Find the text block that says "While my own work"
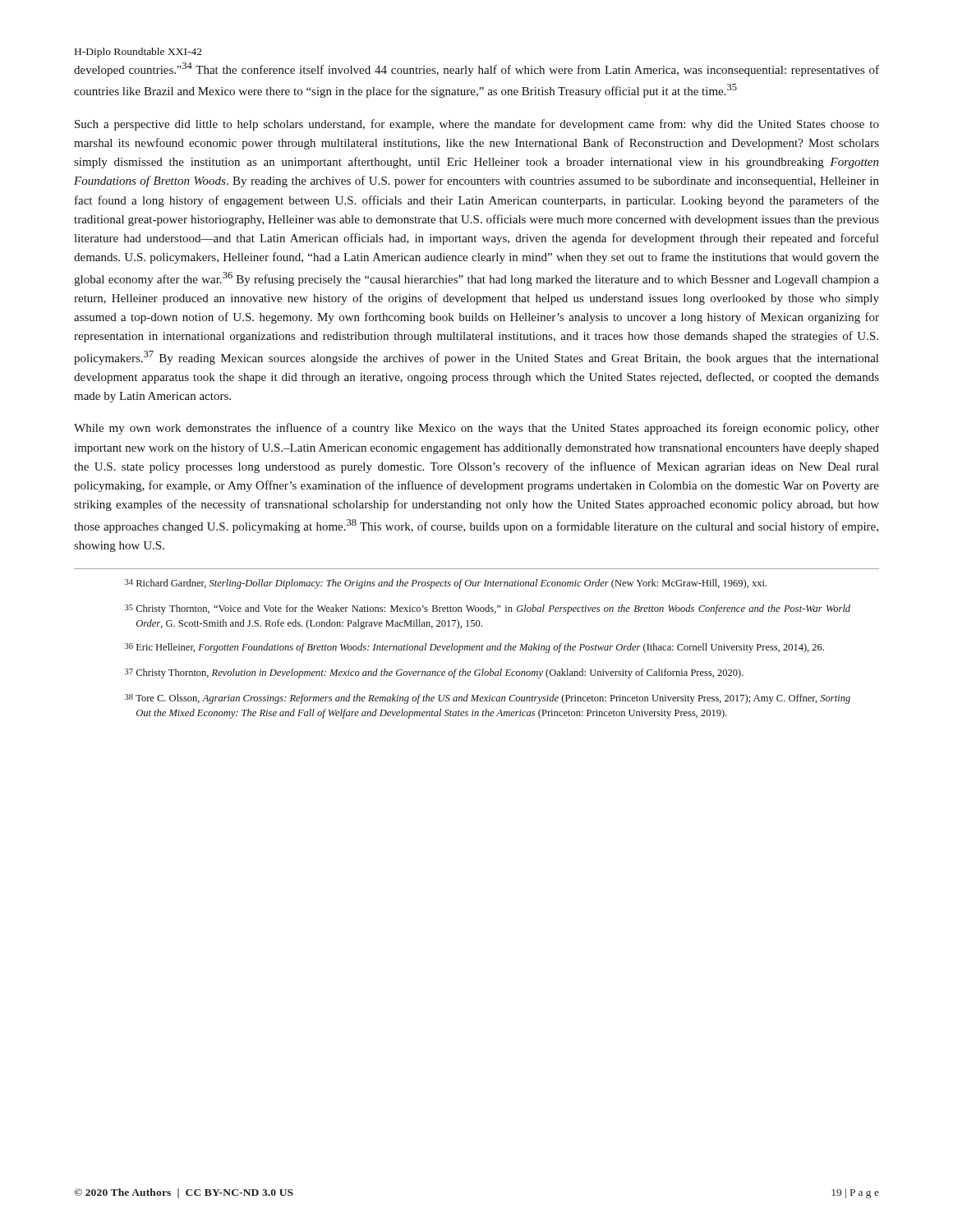This screenshot has width=953, height=1232. tap(476, 487)
